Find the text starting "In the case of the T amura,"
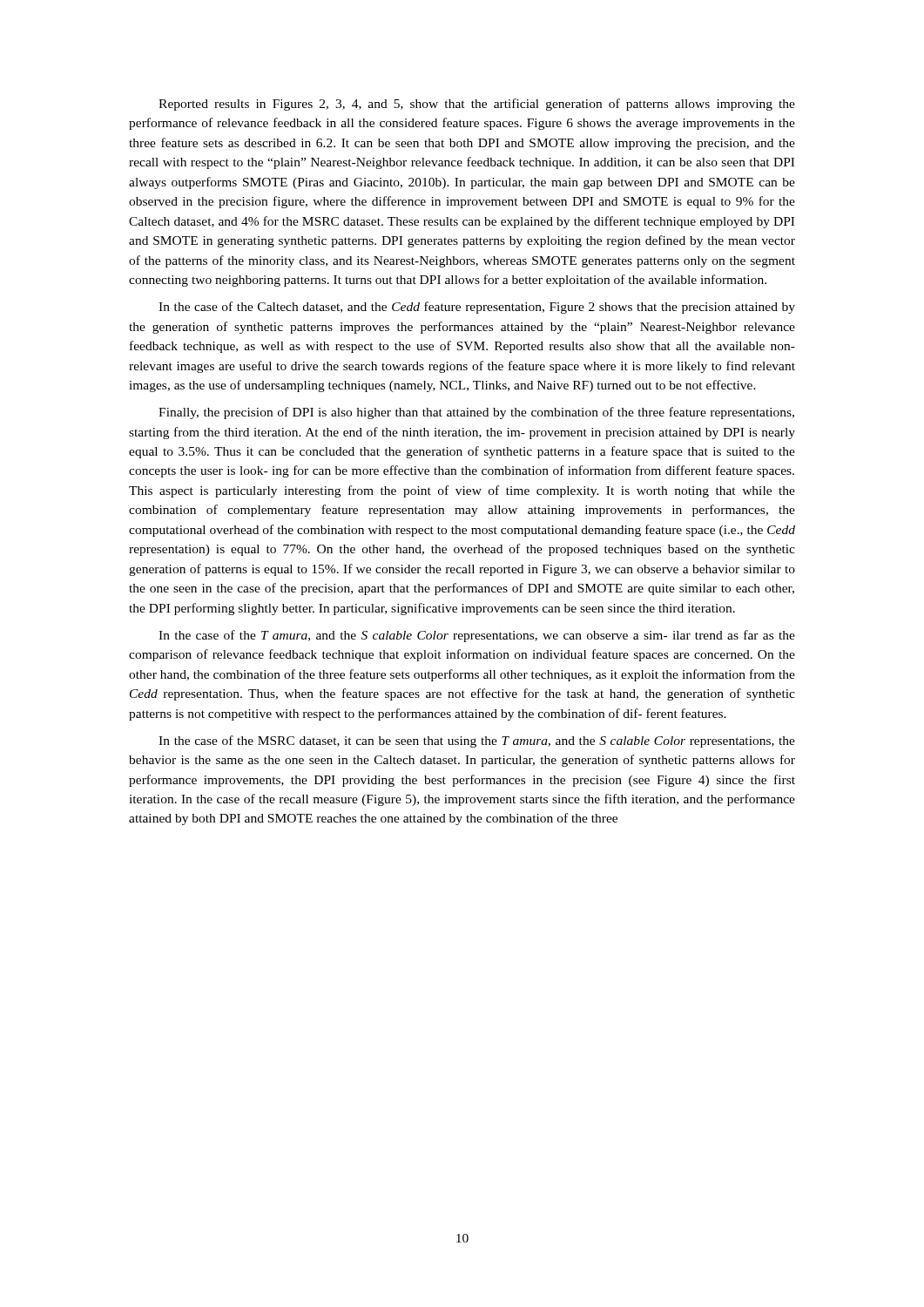 tap(462, 674)
